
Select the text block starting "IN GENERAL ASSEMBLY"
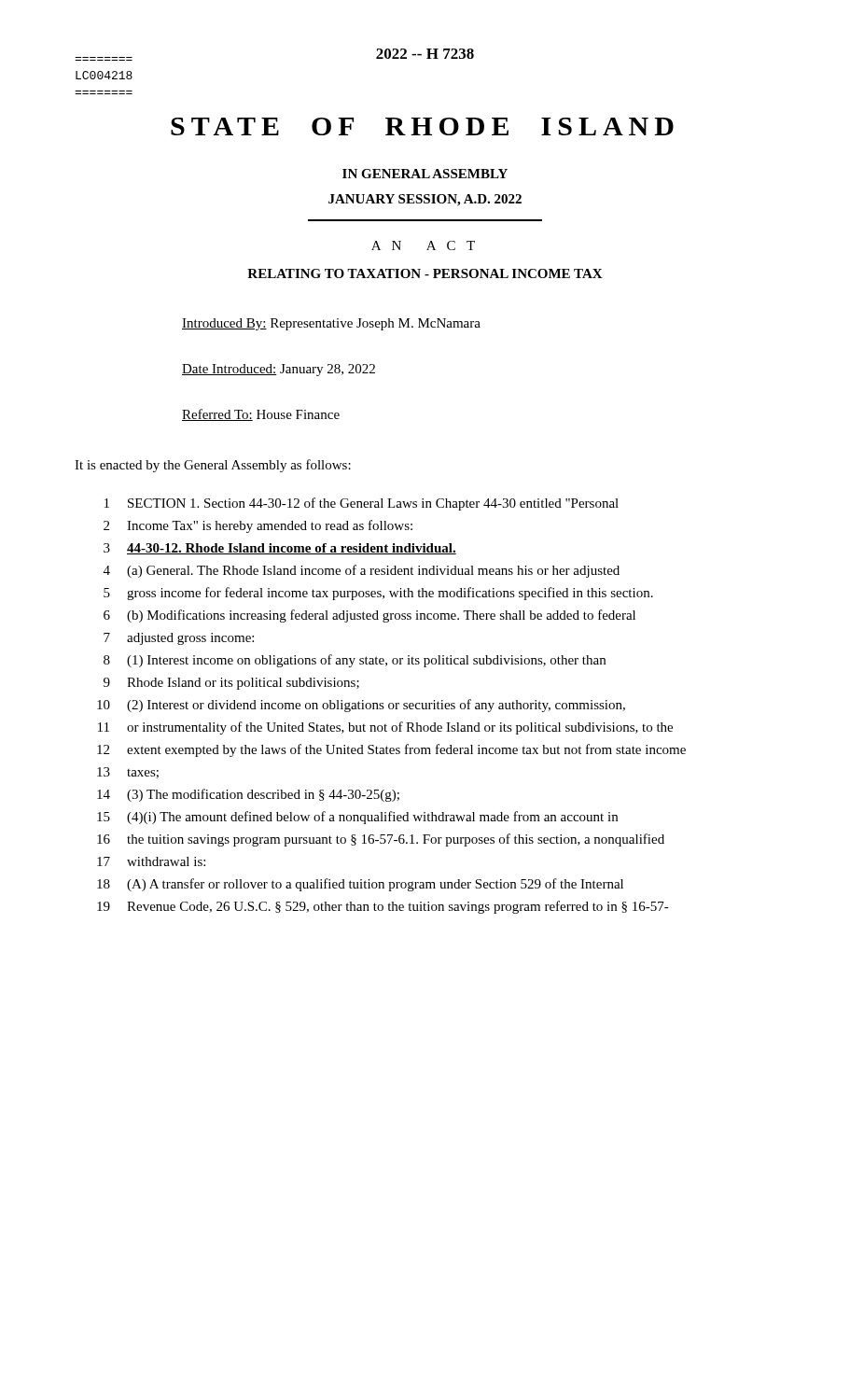425,174
